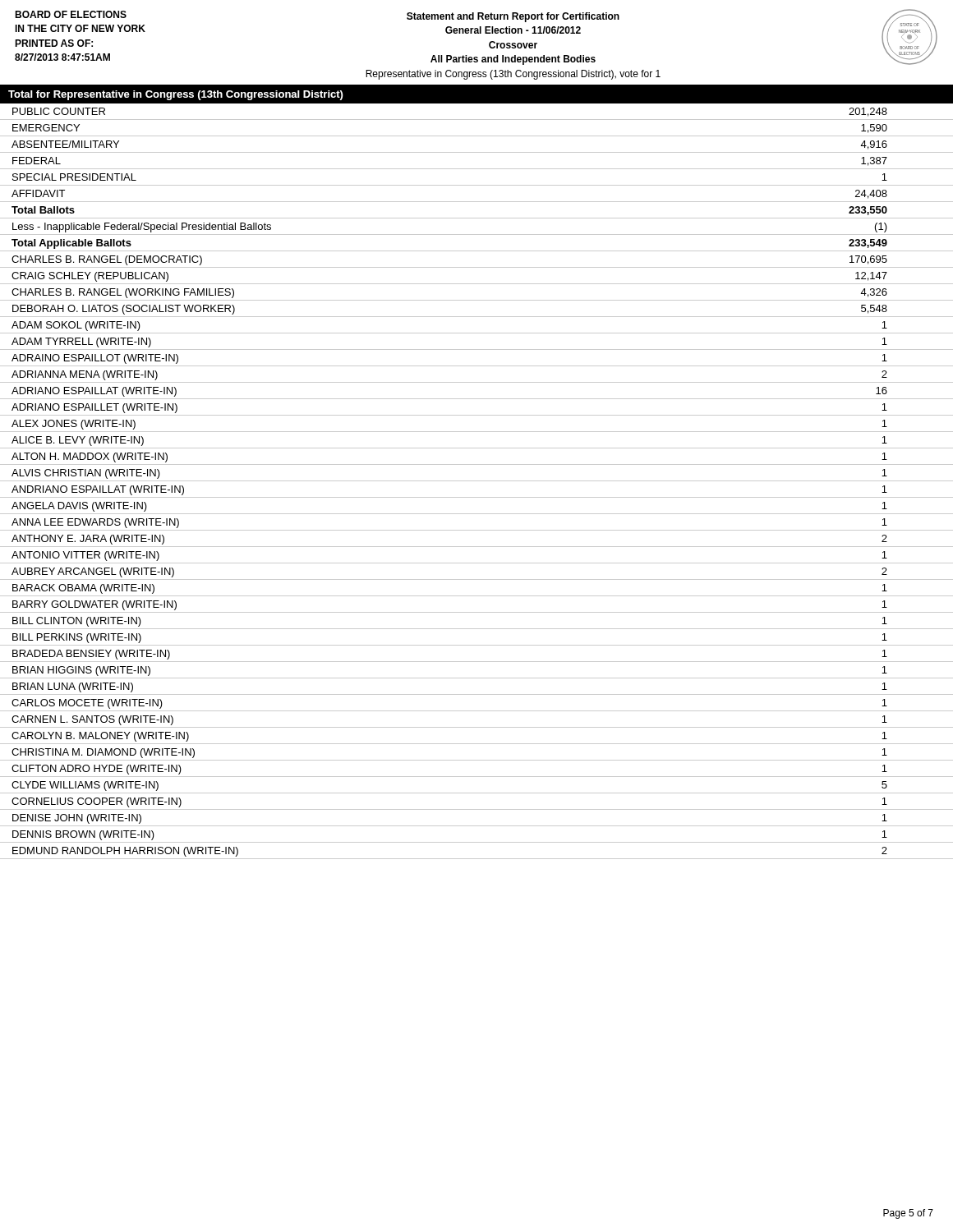
Task: Select a table
Action: 476,481
